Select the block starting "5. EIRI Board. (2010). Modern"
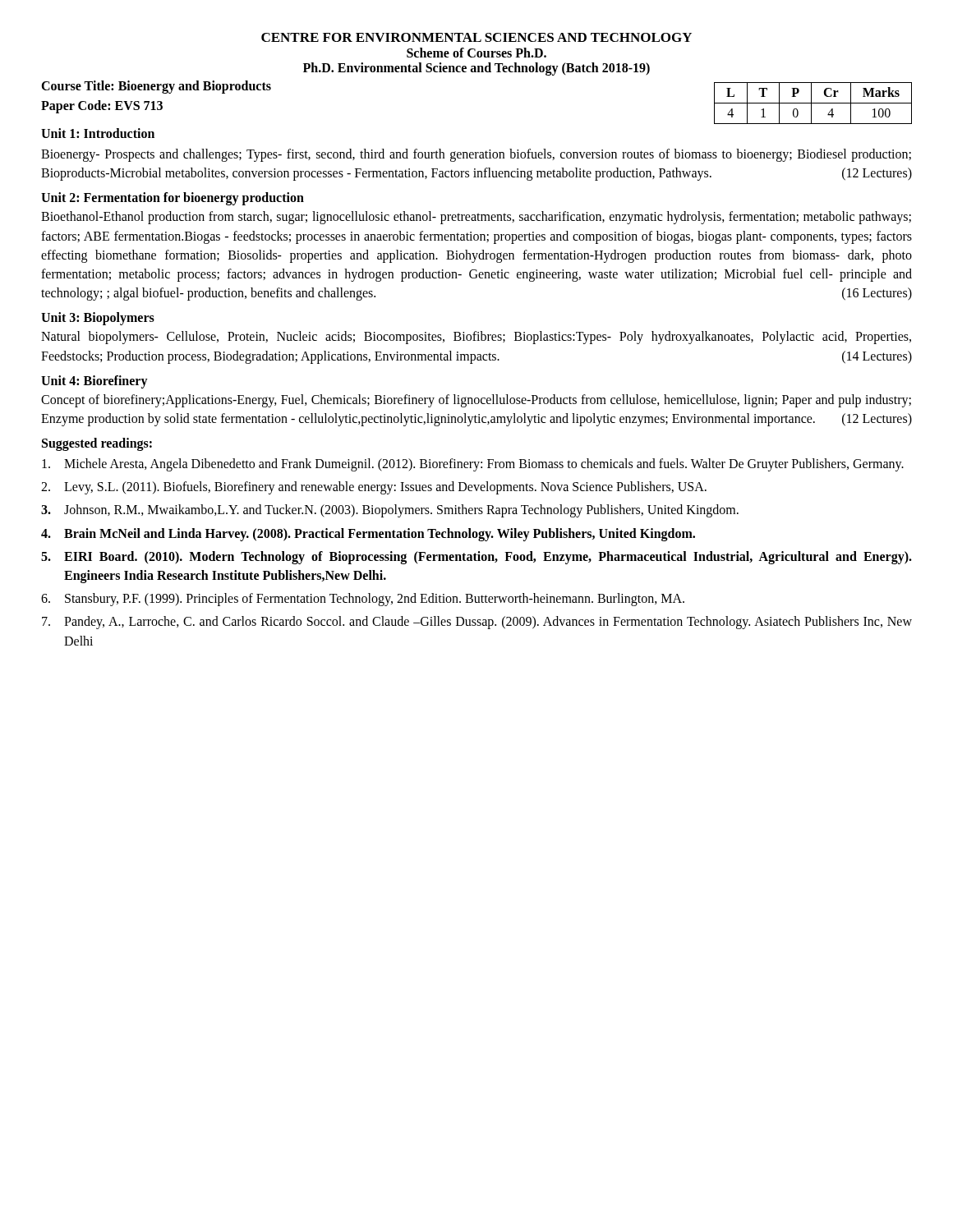953x1232 pixels. 476,566
